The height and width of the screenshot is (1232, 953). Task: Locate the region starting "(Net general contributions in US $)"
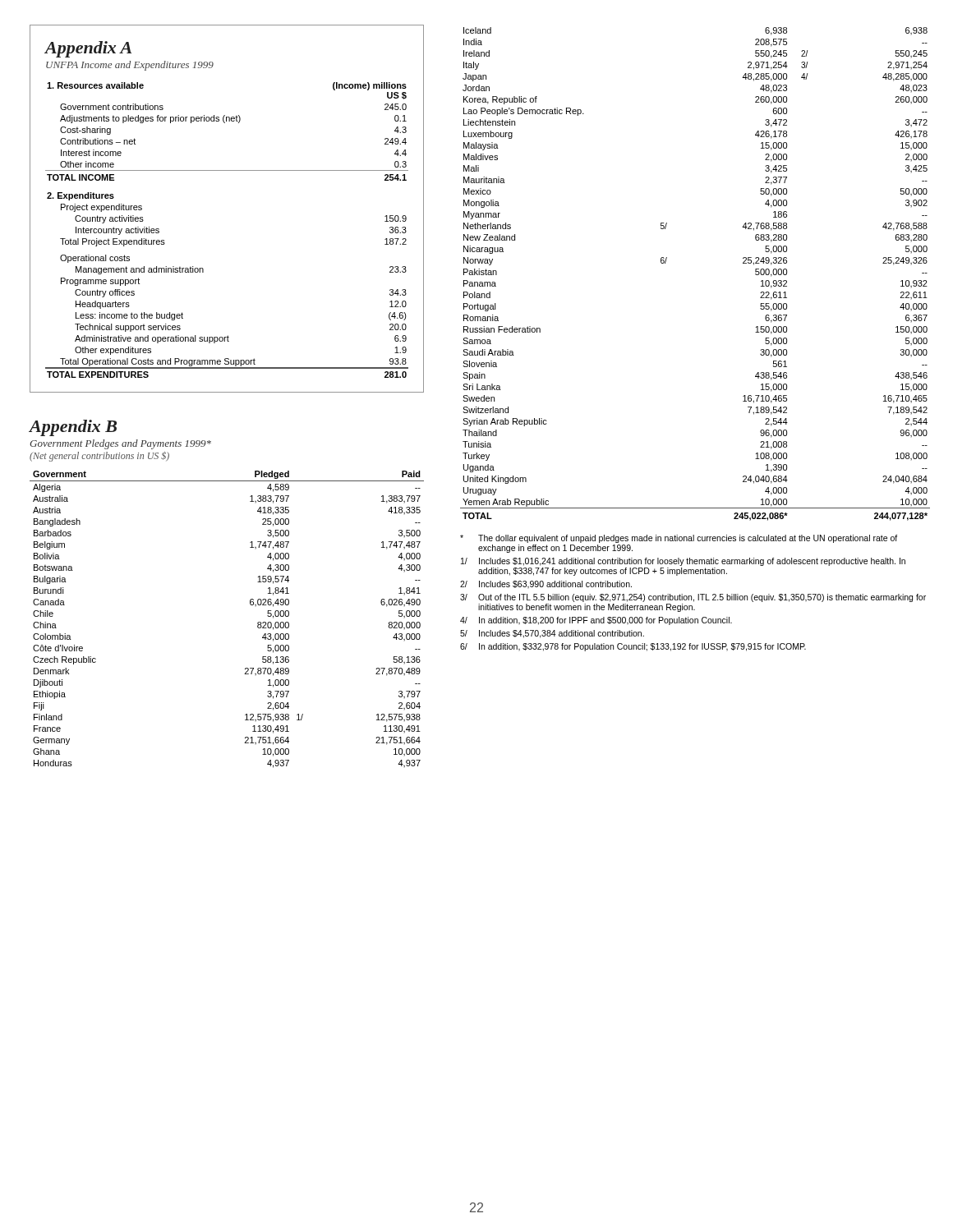(100, 456)
